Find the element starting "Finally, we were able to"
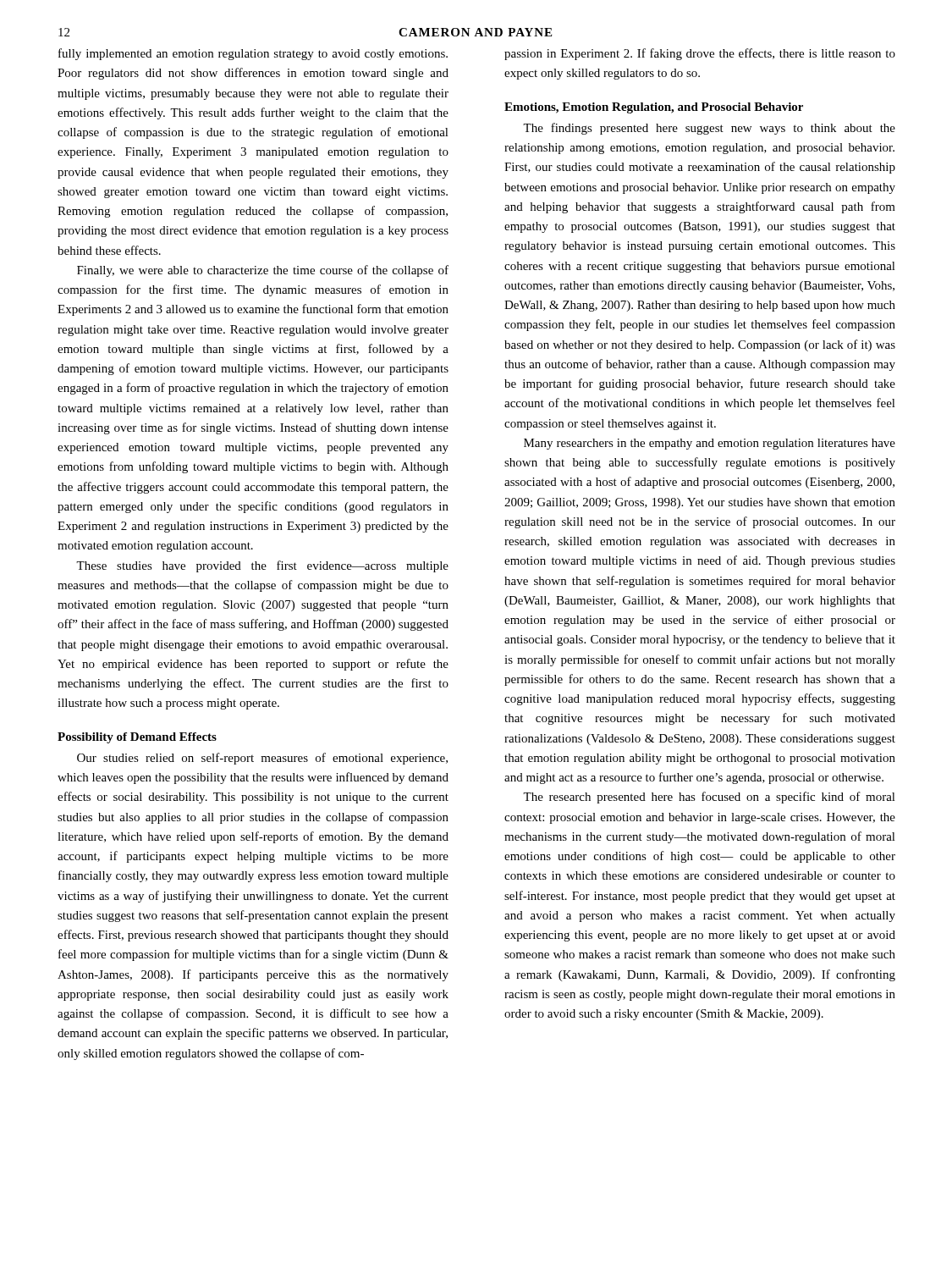Screen dimensions: 1270x952 (253, 408)
